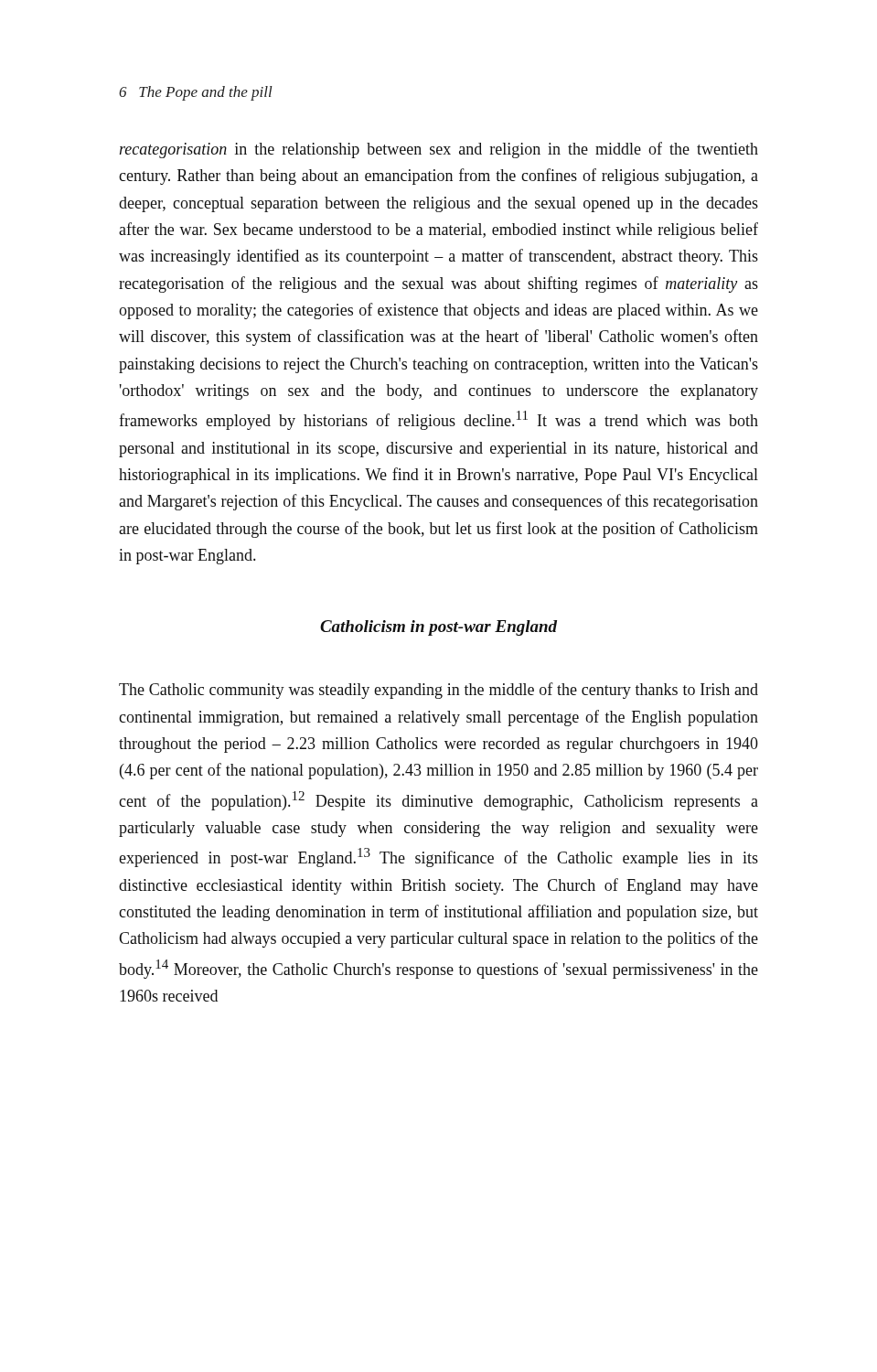This screenshot has height=1372, width=877.
Task: Find the text block starting "The Catholic community was"
Action: [438, 843]
